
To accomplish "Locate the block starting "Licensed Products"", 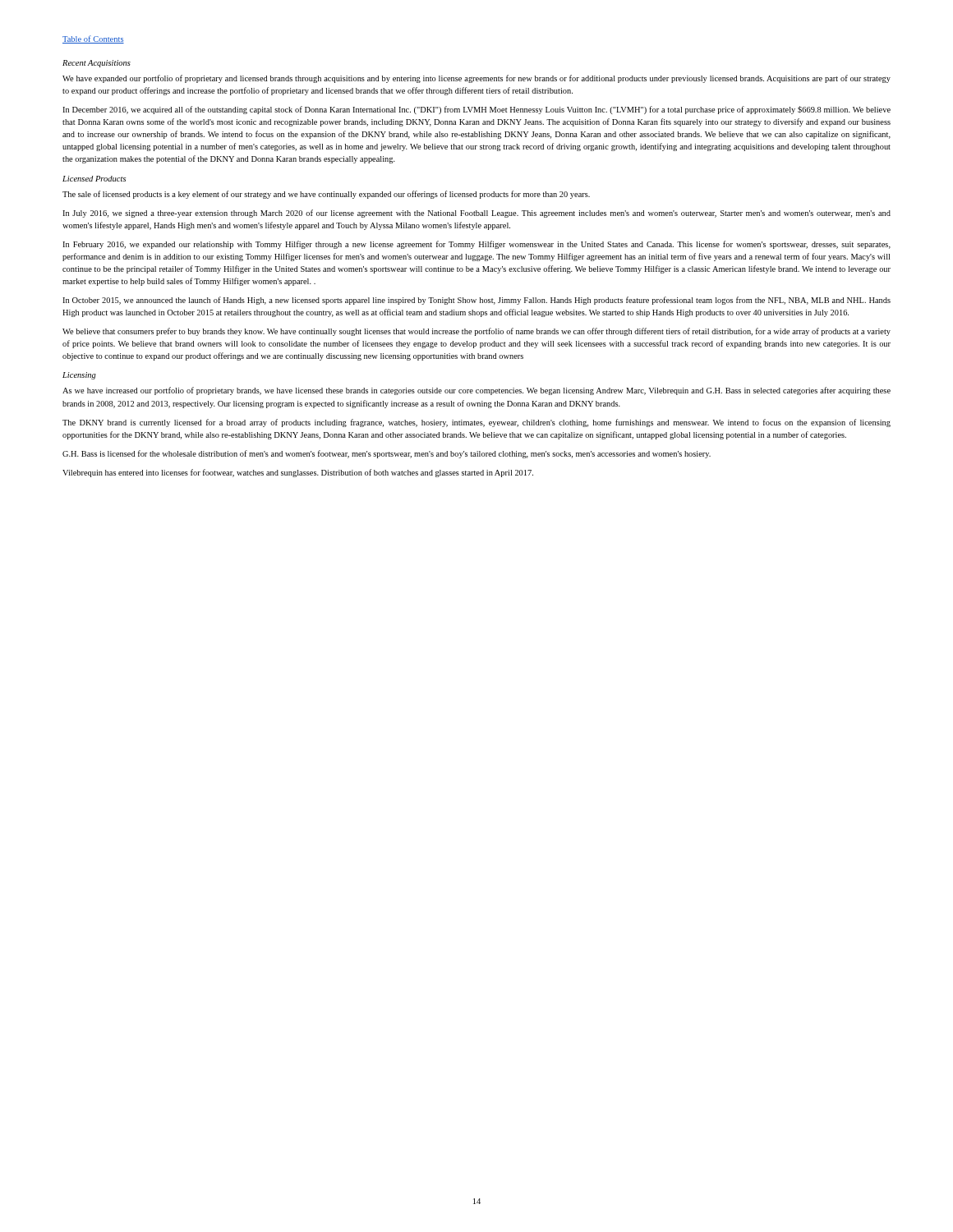I will coord(94,178).
